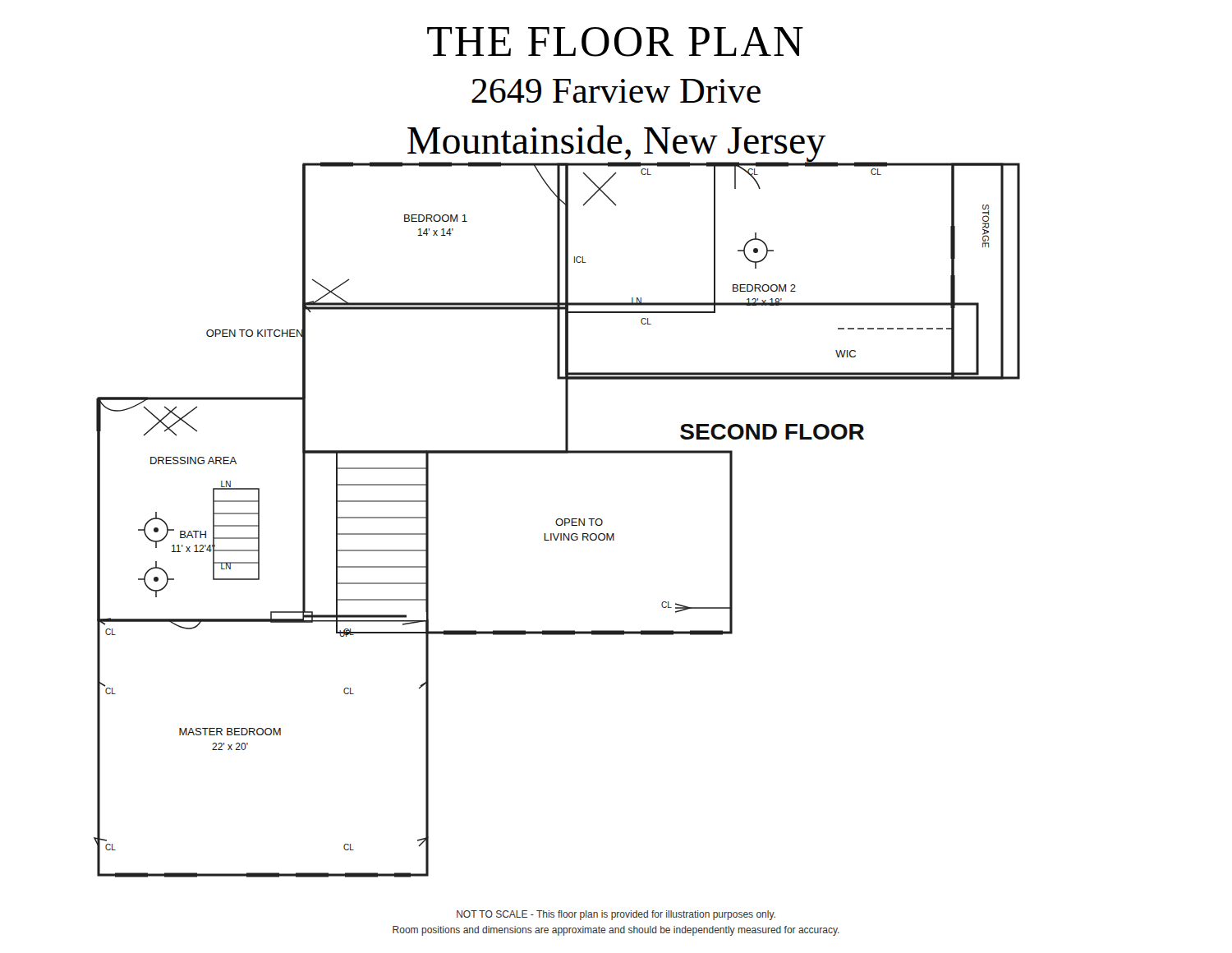This screenshot has height=953, width=1232.
Task: Find the footnote containing "NOT TO SCALE - This"
Action: coord(616,922)
